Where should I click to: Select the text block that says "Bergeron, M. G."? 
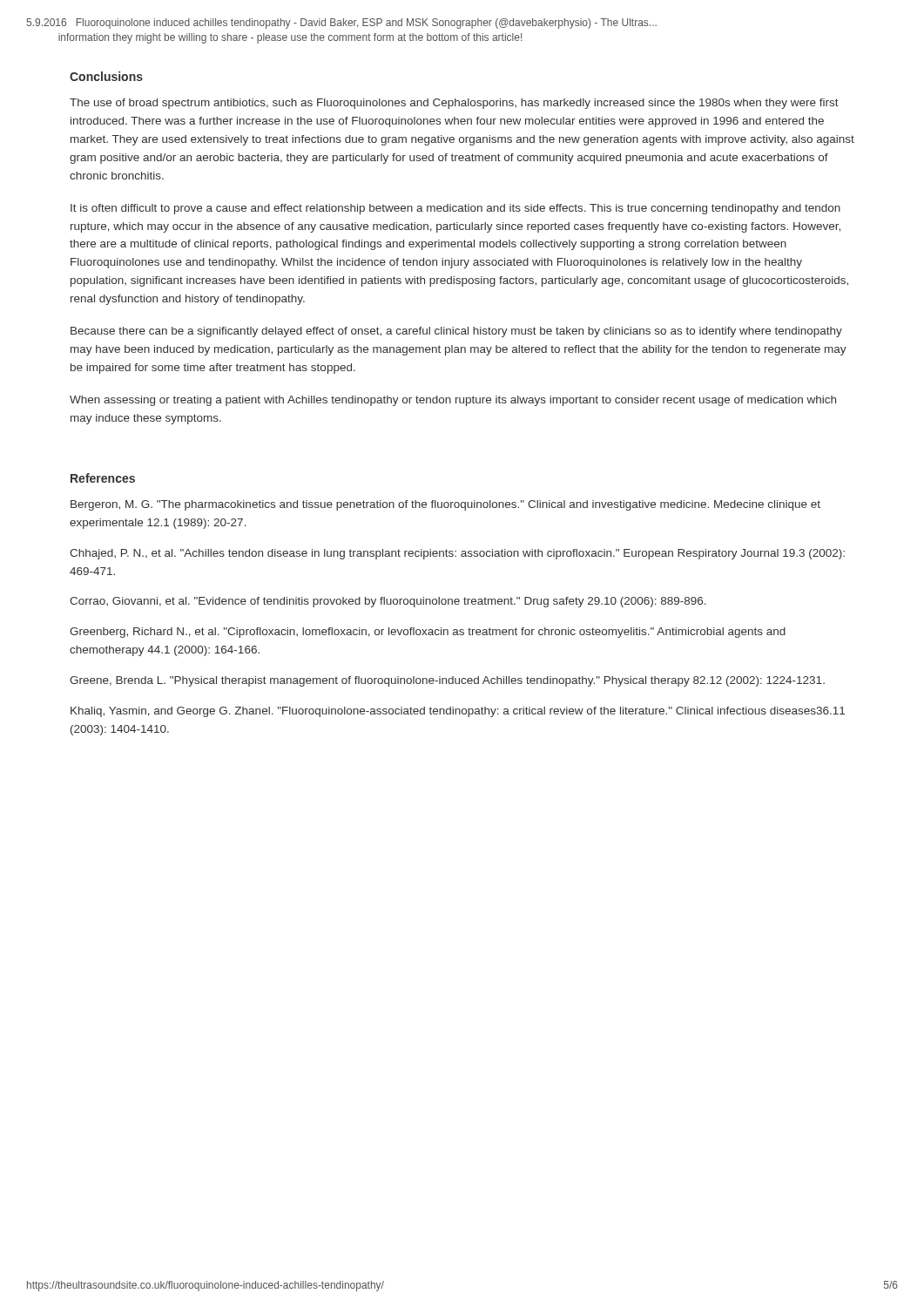[x=445, y=513]
